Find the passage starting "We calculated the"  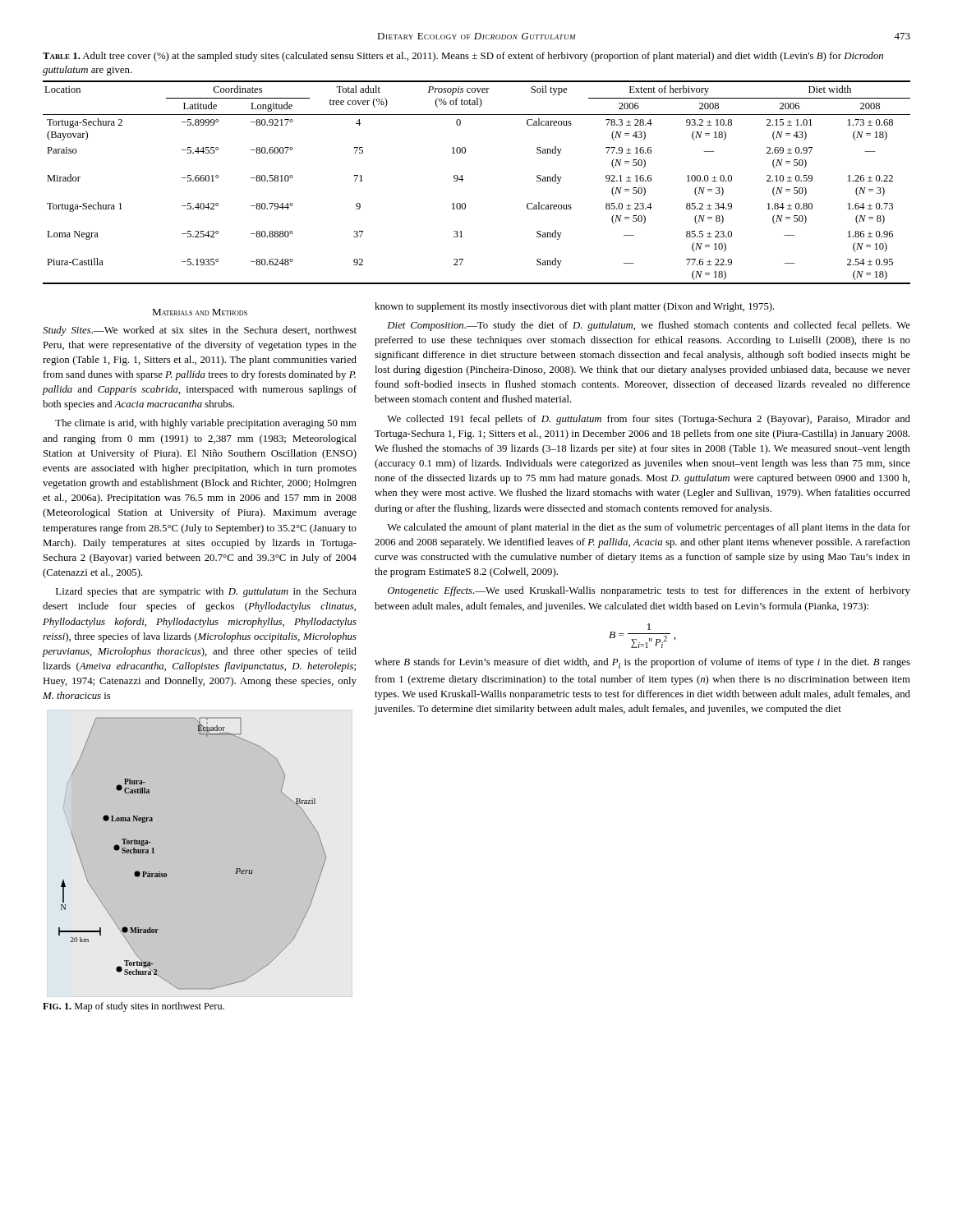[x=642, y=549]
